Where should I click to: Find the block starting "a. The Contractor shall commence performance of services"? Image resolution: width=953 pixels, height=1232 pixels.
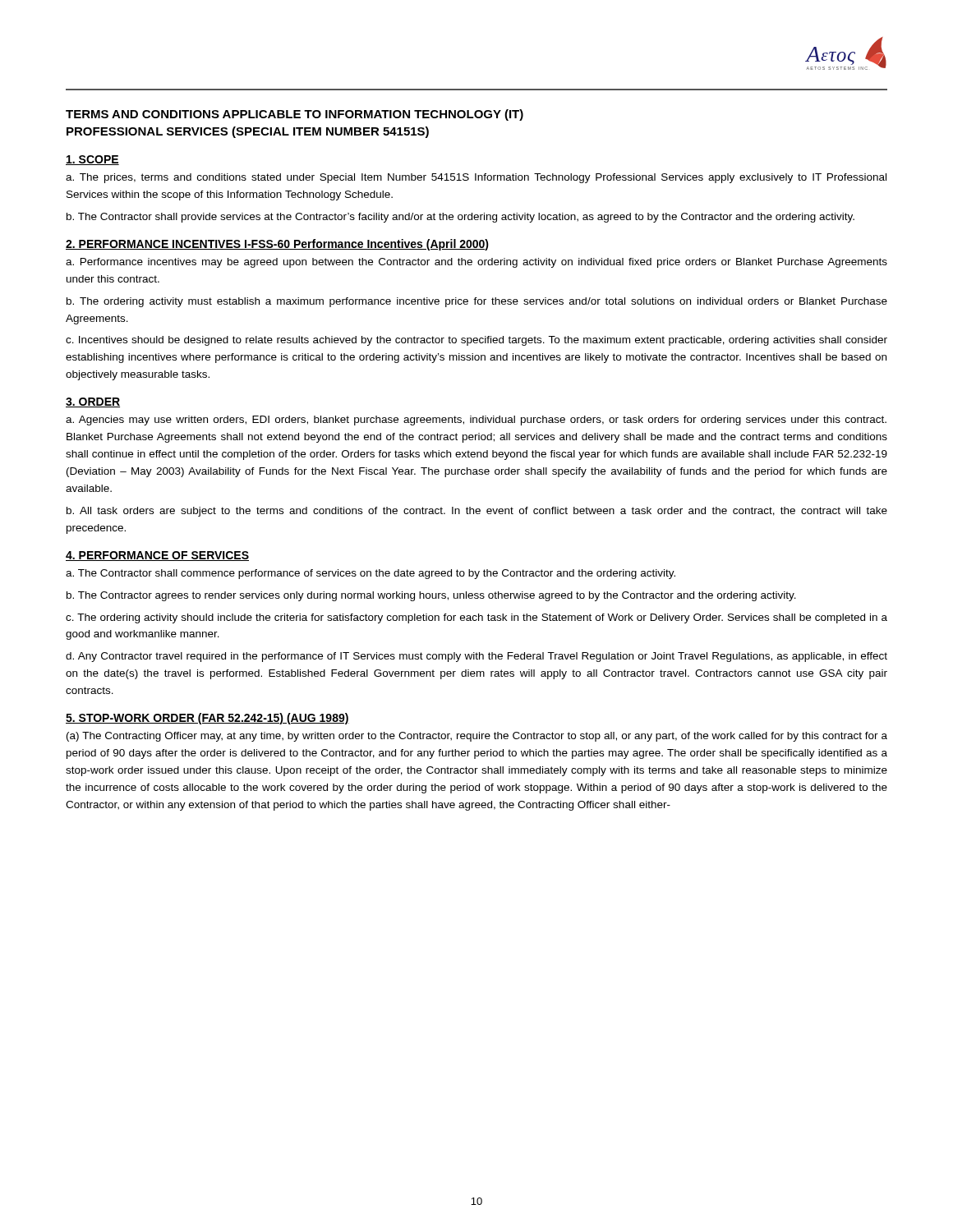(371, 573)
